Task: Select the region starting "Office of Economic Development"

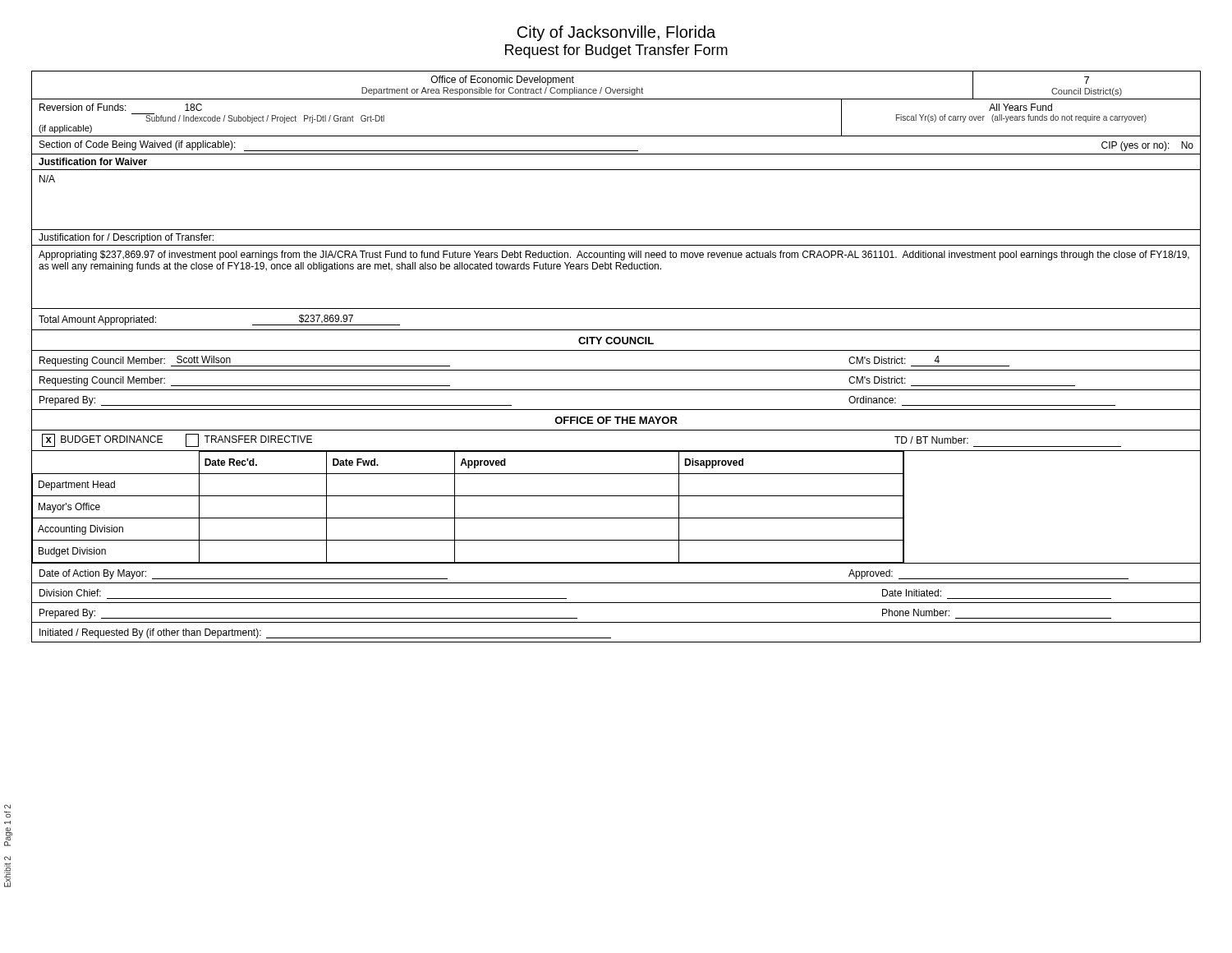Action: click(x=502, y=85)
